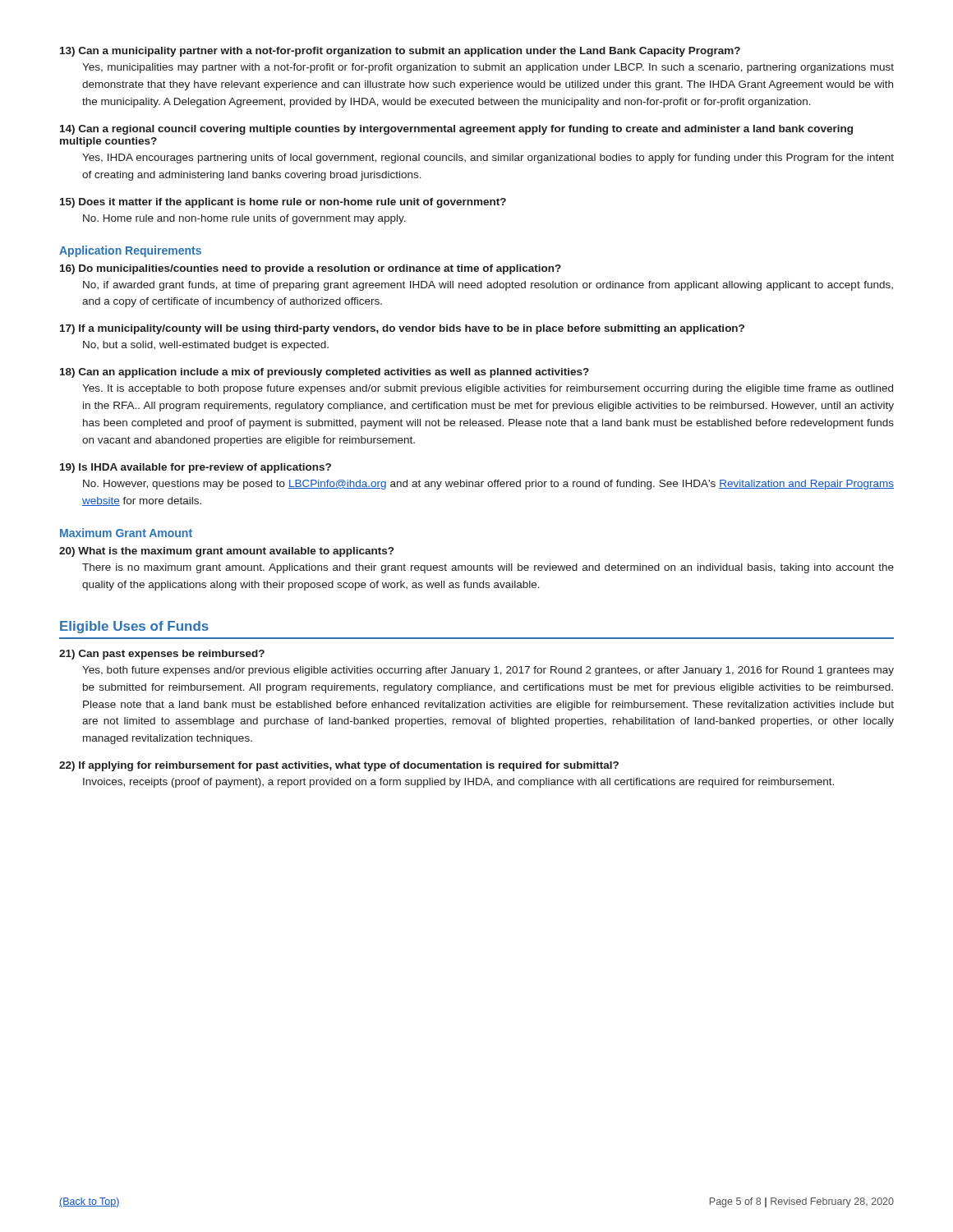Click where it says "Application Requirements"
Screen dimensions: 1232x953
pos(130,250)
